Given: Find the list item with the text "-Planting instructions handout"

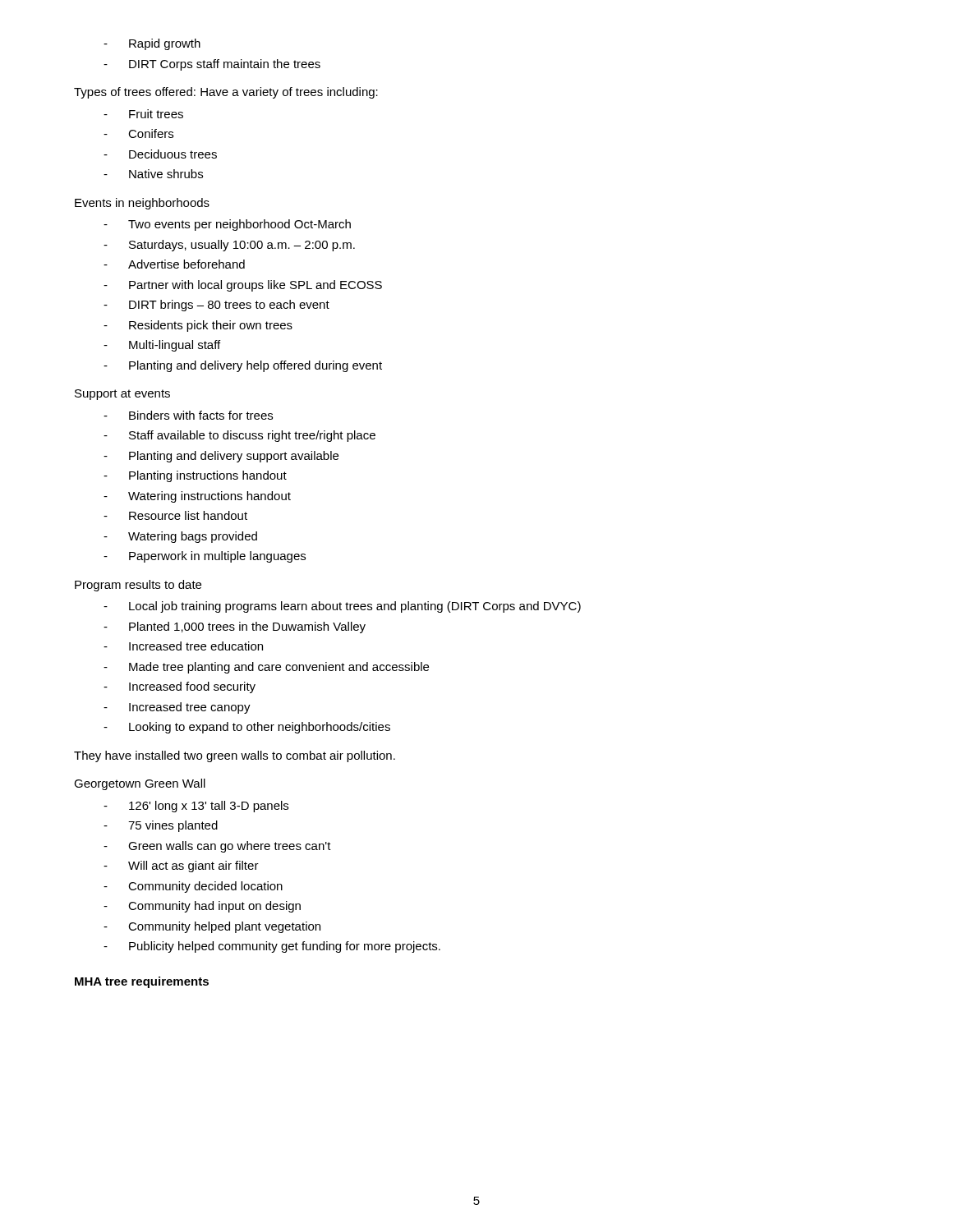Looking at the screenshot, I should click(x=195, y=476).
